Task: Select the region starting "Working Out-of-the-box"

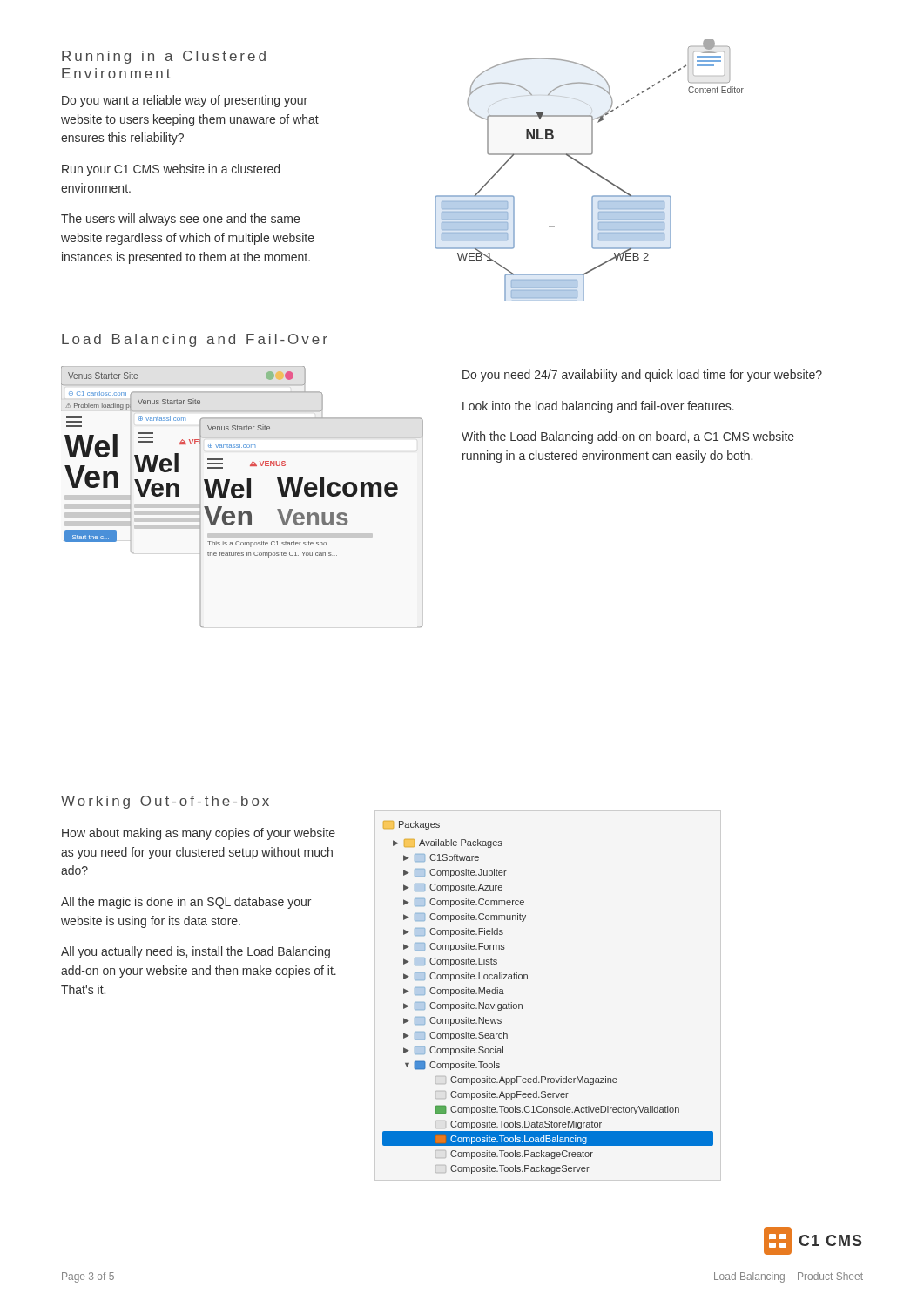Action: [x=167, y=801]
